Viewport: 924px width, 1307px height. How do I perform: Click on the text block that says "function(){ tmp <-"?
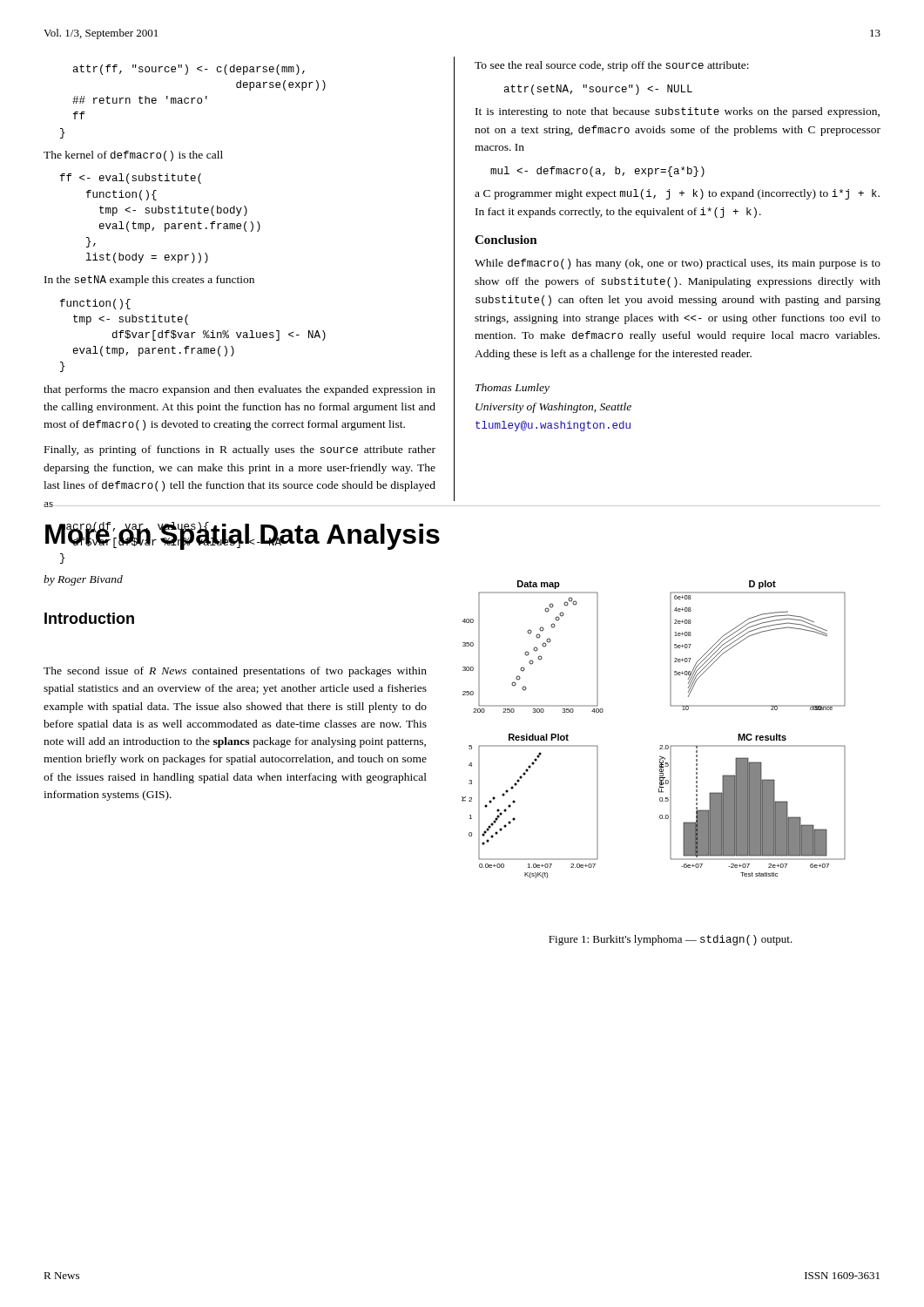(x=193, y=336)
